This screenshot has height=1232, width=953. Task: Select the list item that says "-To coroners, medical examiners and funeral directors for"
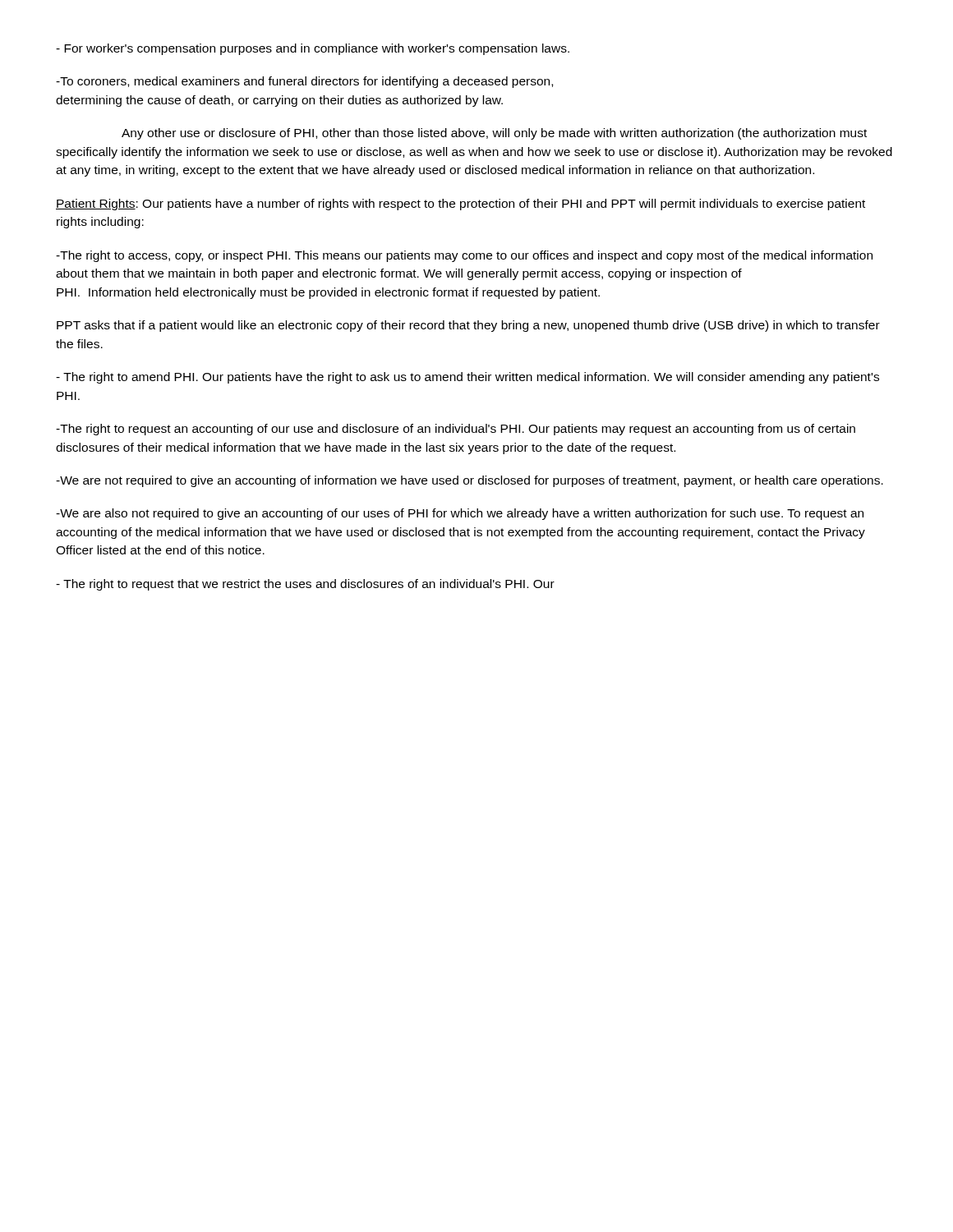click(x=305, y=90)
